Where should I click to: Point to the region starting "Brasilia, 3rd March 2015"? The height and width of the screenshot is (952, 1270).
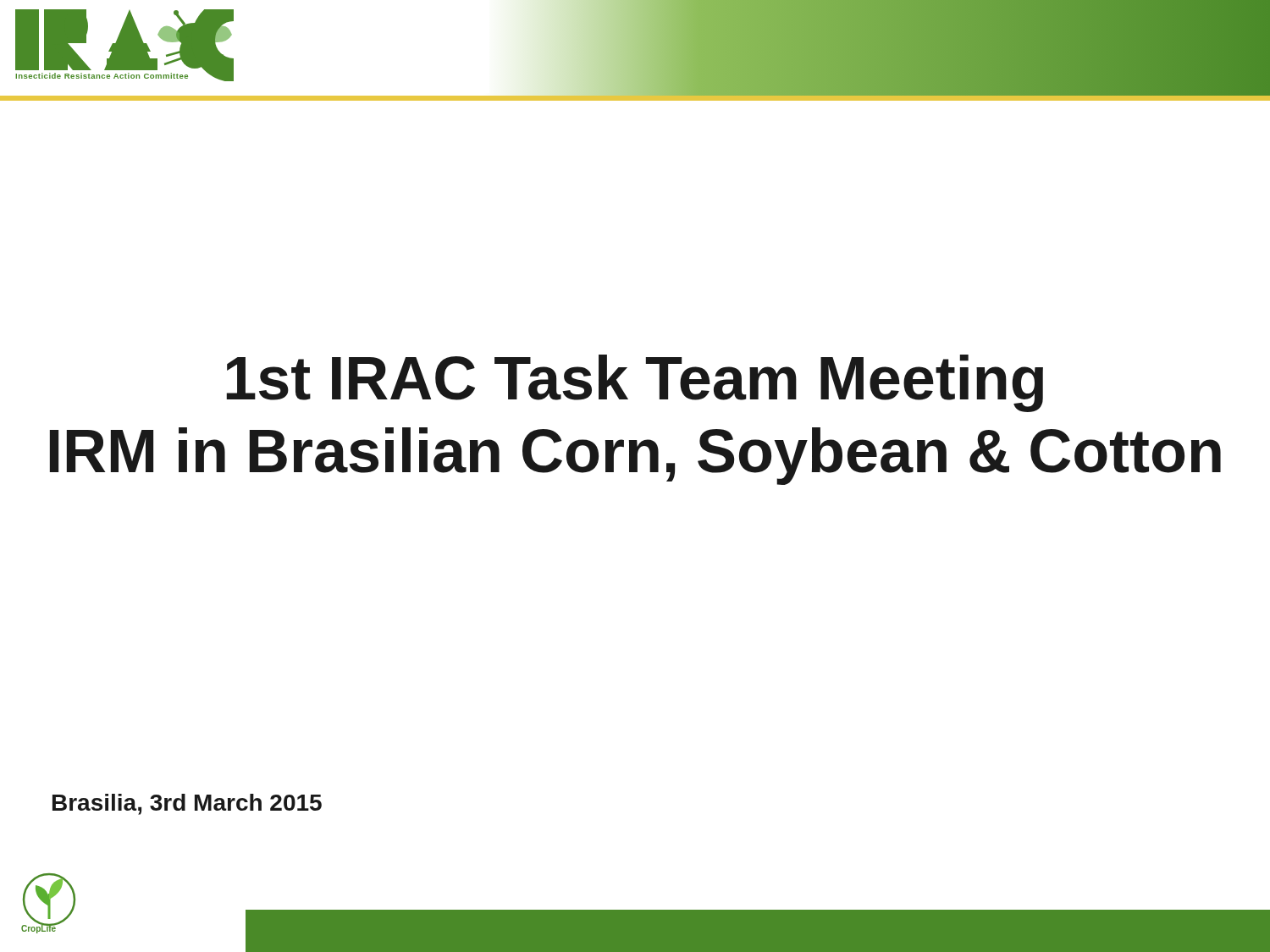(x=186, y=803)
